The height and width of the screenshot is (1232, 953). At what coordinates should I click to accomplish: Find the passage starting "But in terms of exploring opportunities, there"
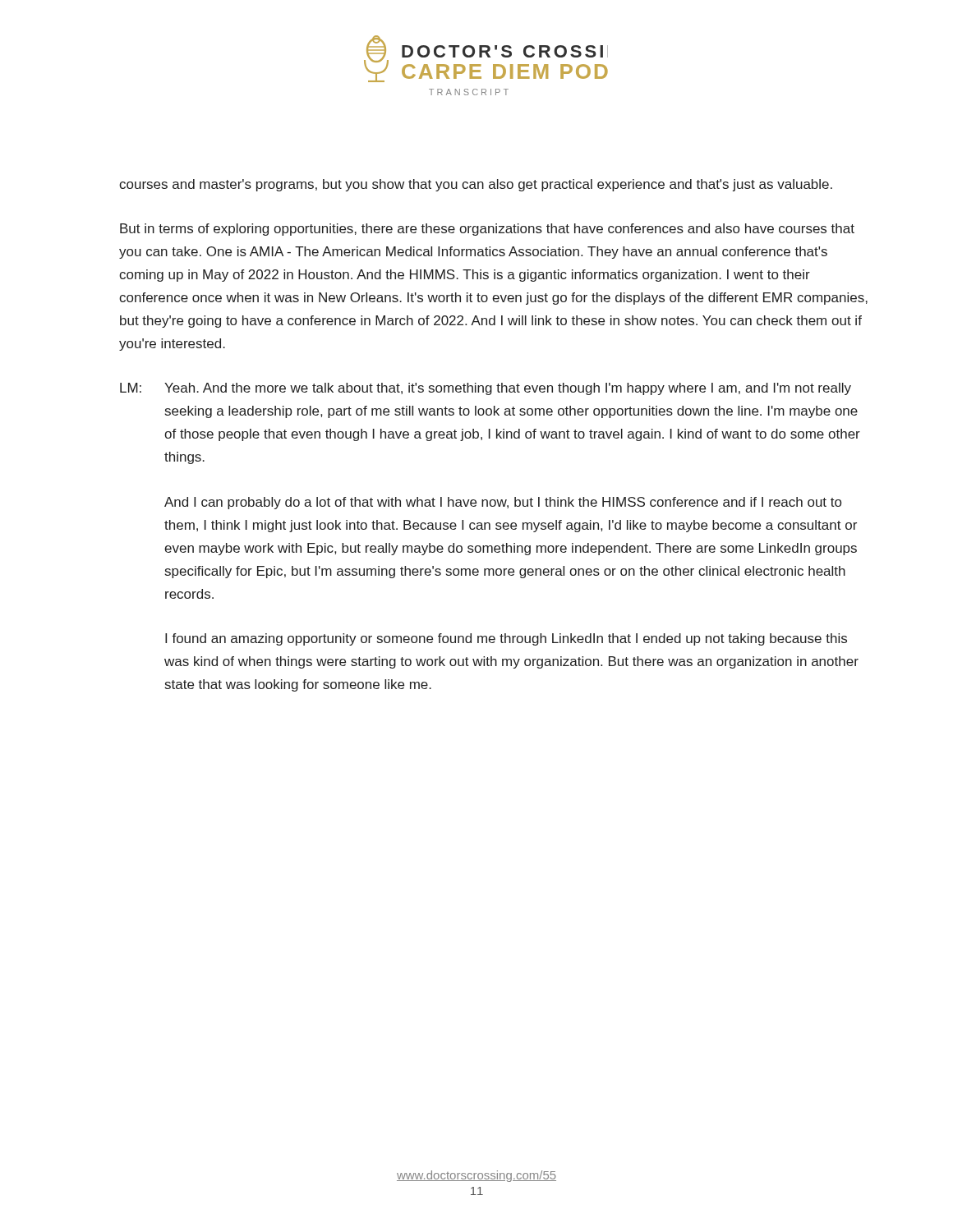pos(494,286)
